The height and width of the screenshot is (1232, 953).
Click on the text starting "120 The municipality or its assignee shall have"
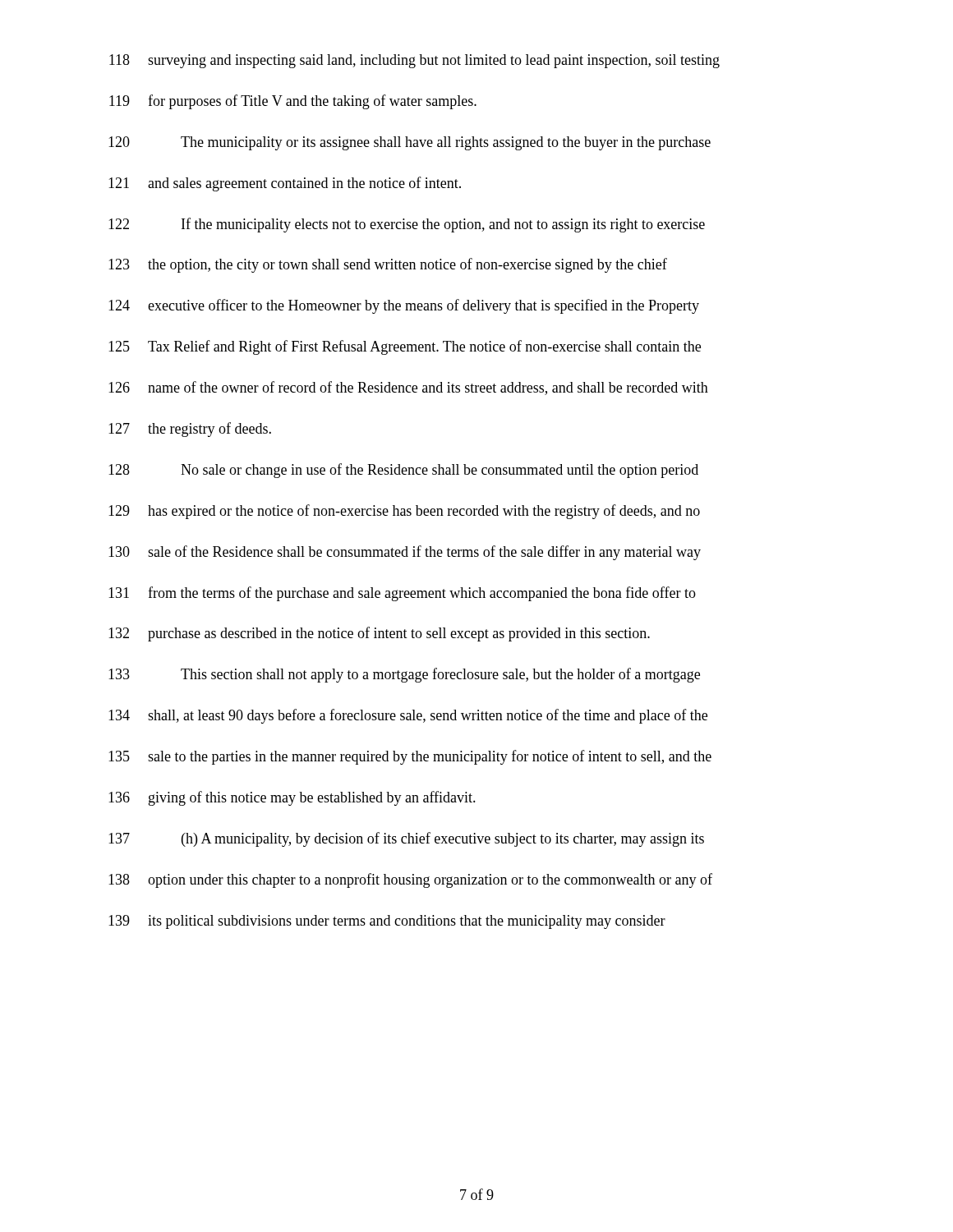click(476, 143)
